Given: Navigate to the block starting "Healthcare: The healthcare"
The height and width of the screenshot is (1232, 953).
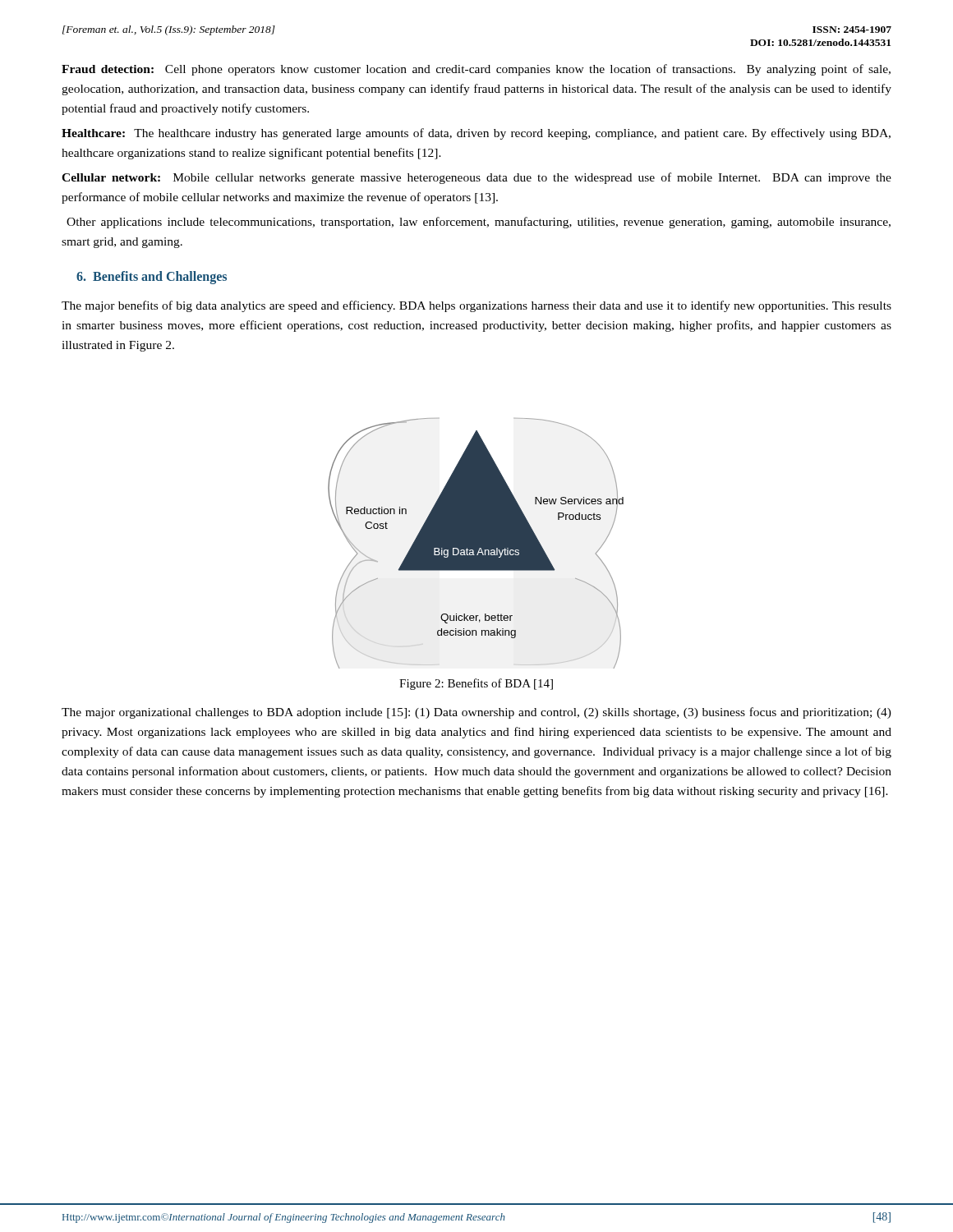Looking at the screenshot, I should [x=476, y=143].
